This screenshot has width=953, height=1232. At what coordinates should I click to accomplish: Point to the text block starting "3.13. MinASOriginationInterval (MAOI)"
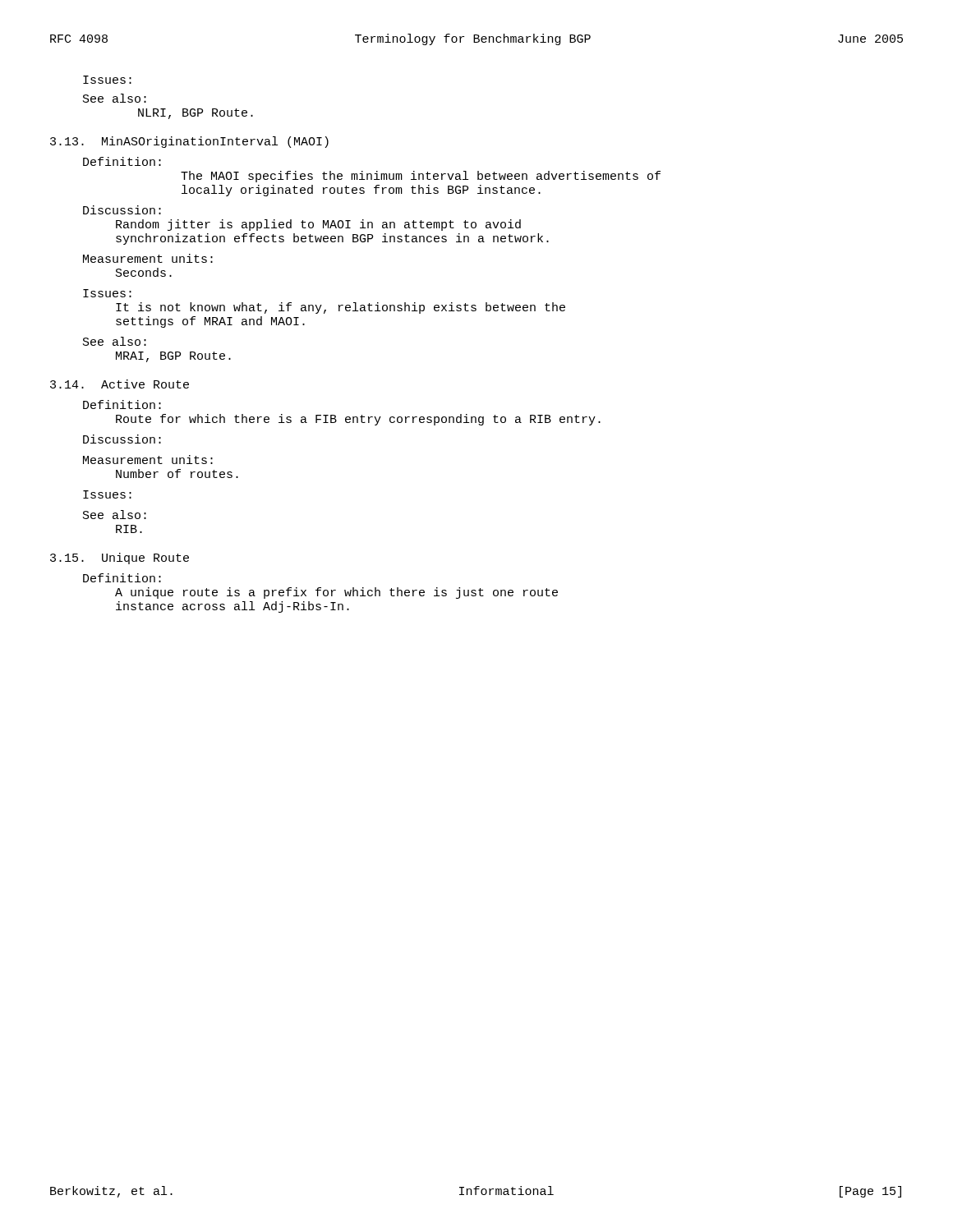tap(190, 142)
